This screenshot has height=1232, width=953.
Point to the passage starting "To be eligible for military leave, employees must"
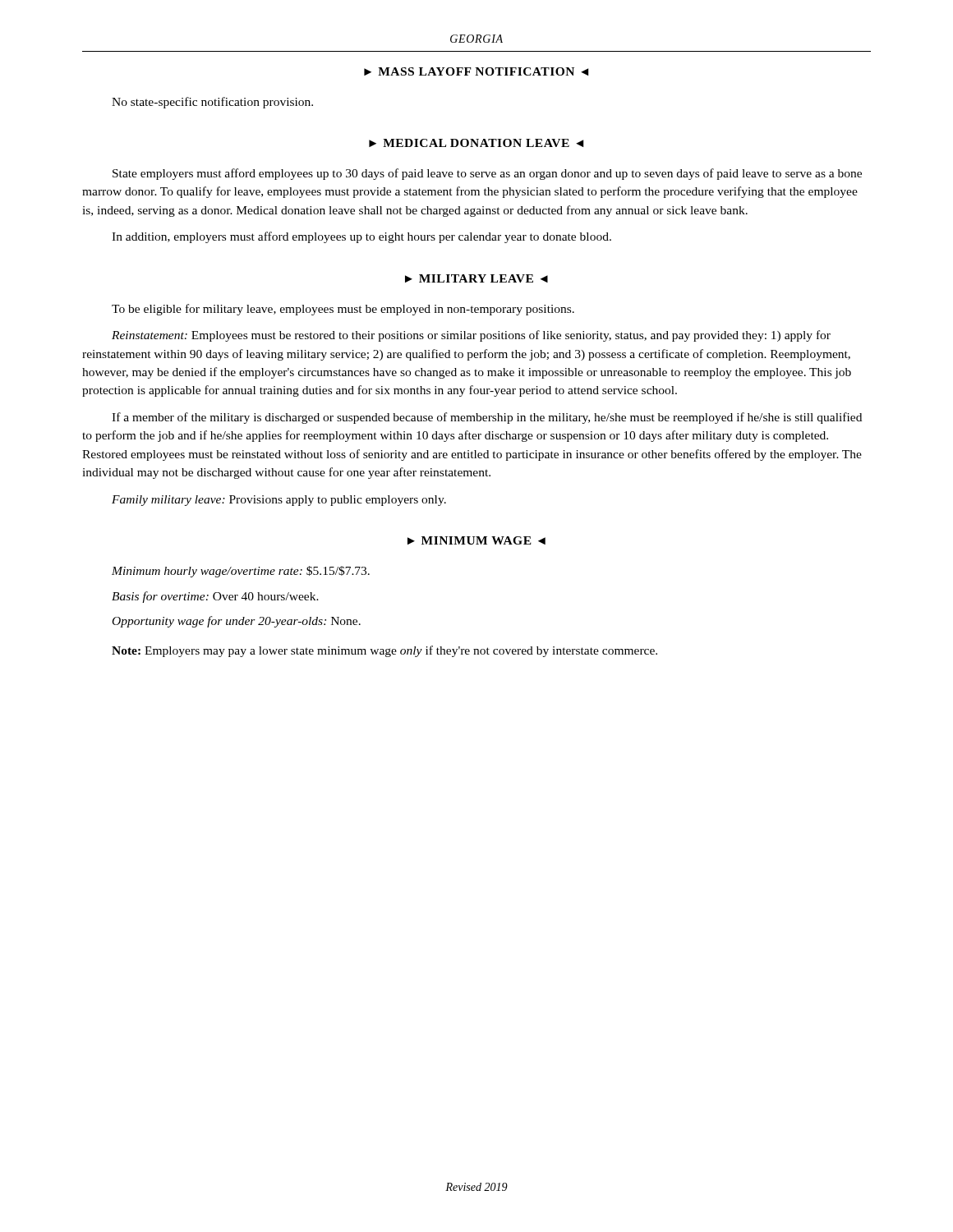tap(343, 308)
